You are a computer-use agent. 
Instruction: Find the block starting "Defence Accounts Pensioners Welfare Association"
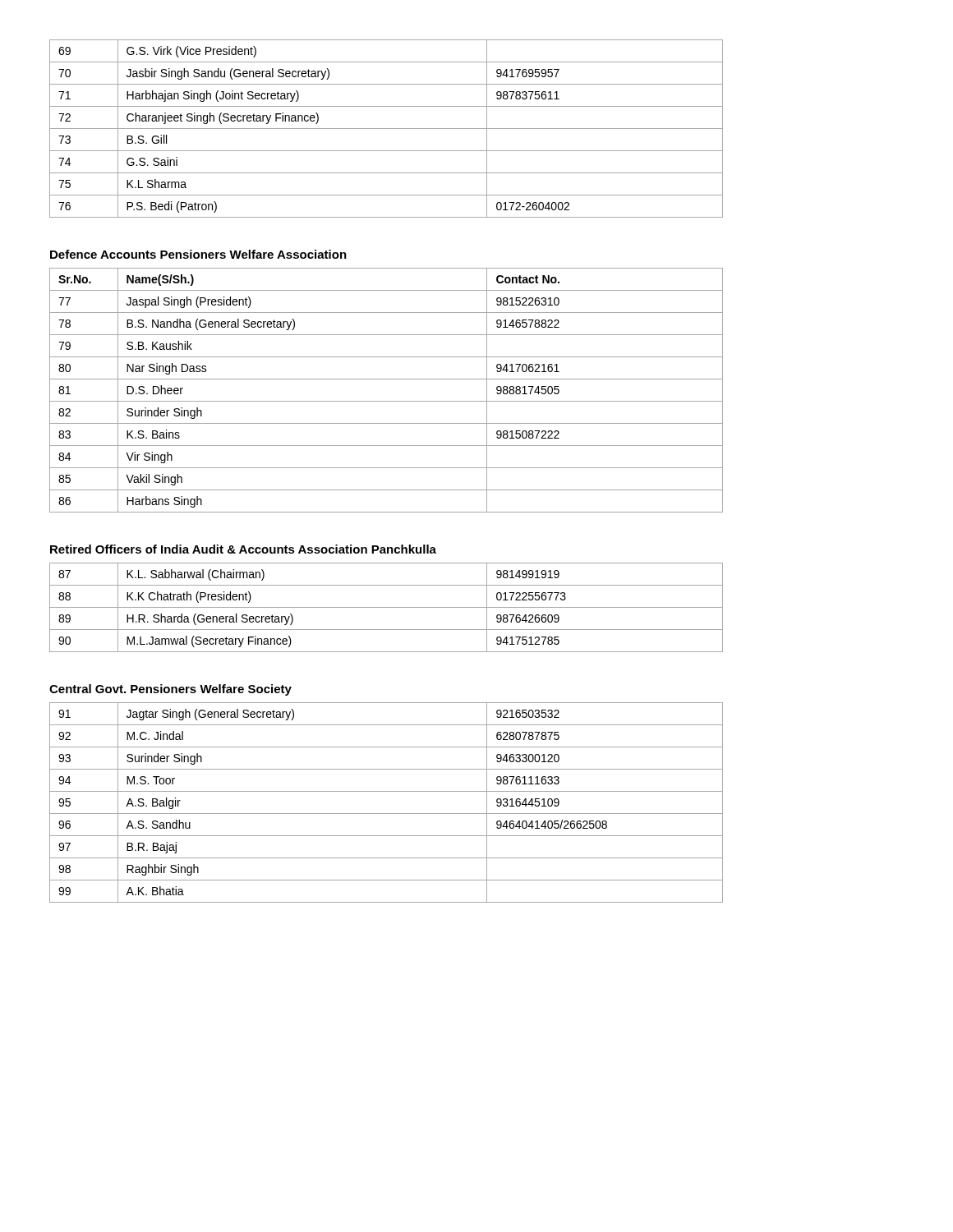click(x=198, y=254)
